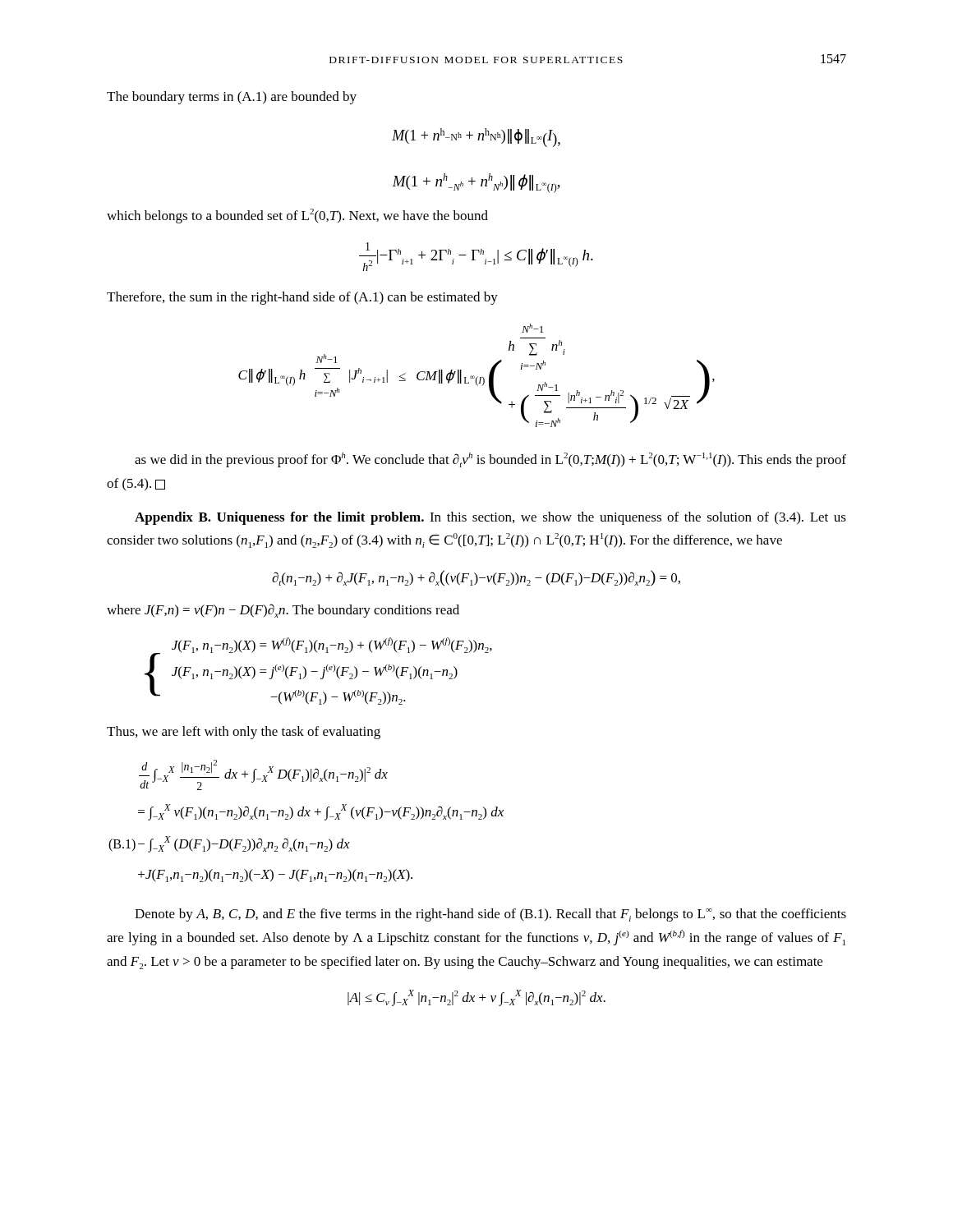Click on the formula containing "∂t(n1−n2) + ∂xJ(F1, n1−n2) +"

pyautogui.click(x=476, y=577)
